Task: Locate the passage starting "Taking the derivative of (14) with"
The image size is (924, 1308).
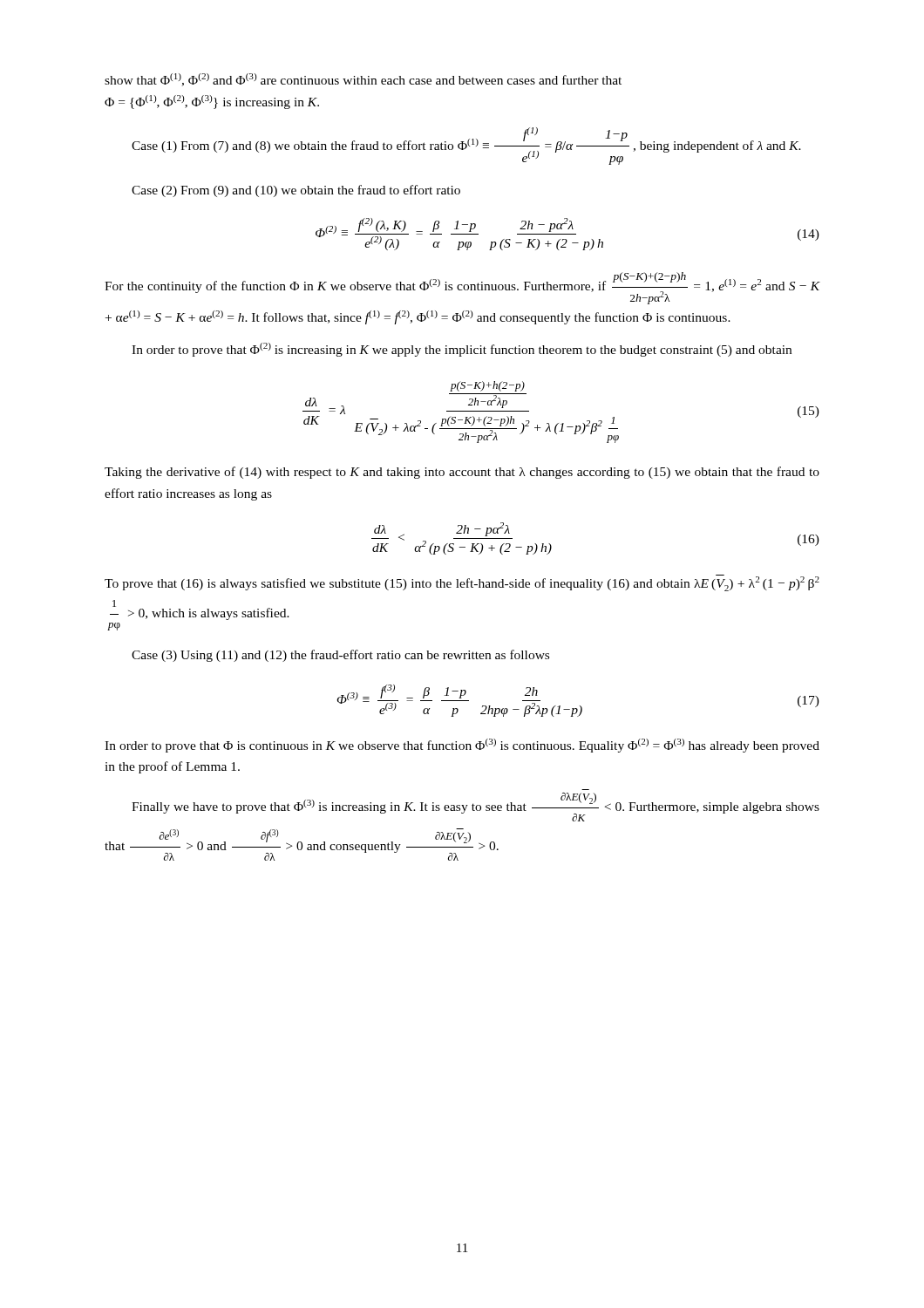Action: (462, 483)
